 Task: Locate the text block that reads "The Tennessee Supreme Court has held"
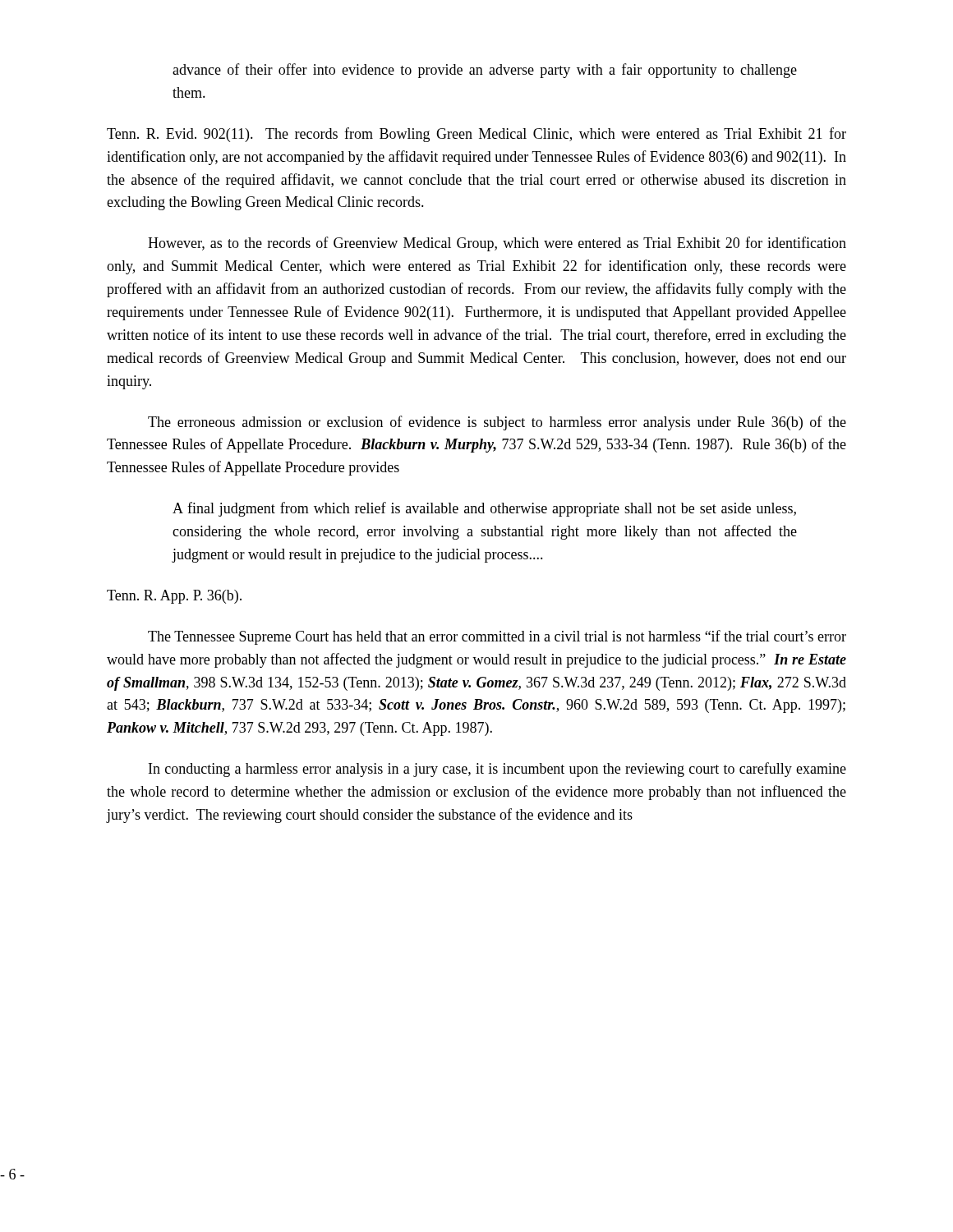pos(476,683)
